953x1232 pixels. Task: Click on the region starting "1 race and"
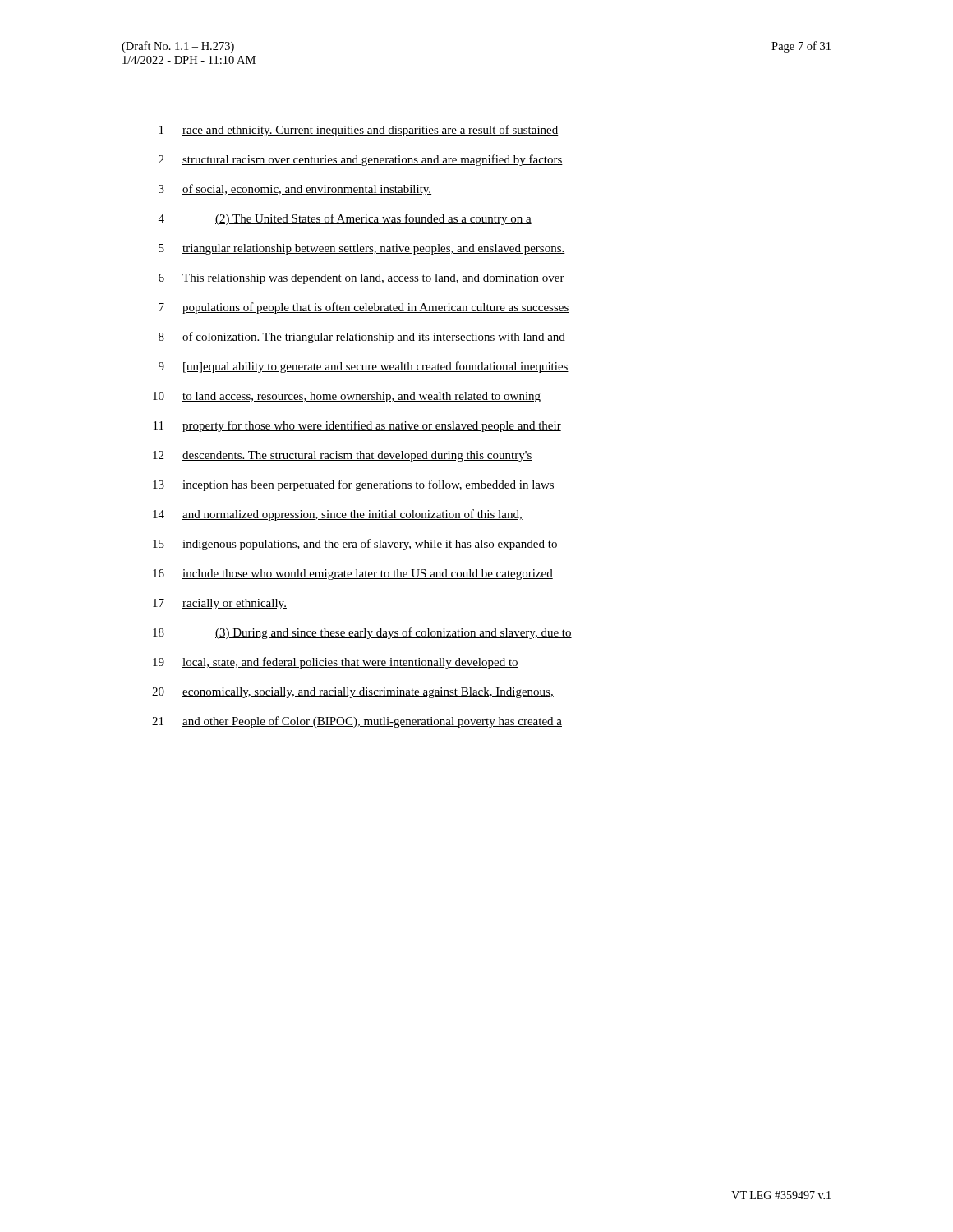[476, 130]
